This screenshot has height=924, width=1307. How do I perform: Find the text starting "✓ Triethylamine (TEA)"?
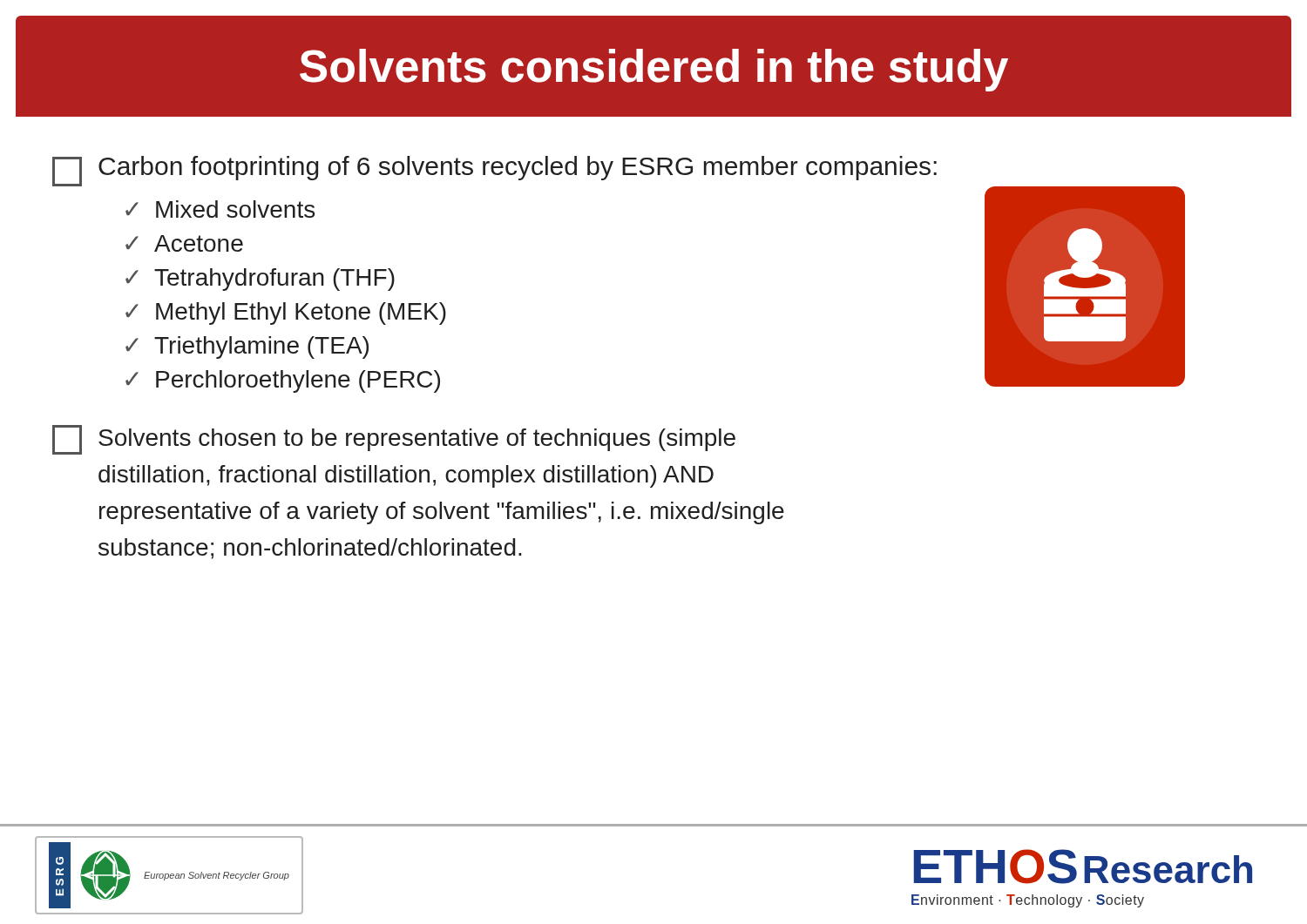pyautogui.click(x=246, y=345)
